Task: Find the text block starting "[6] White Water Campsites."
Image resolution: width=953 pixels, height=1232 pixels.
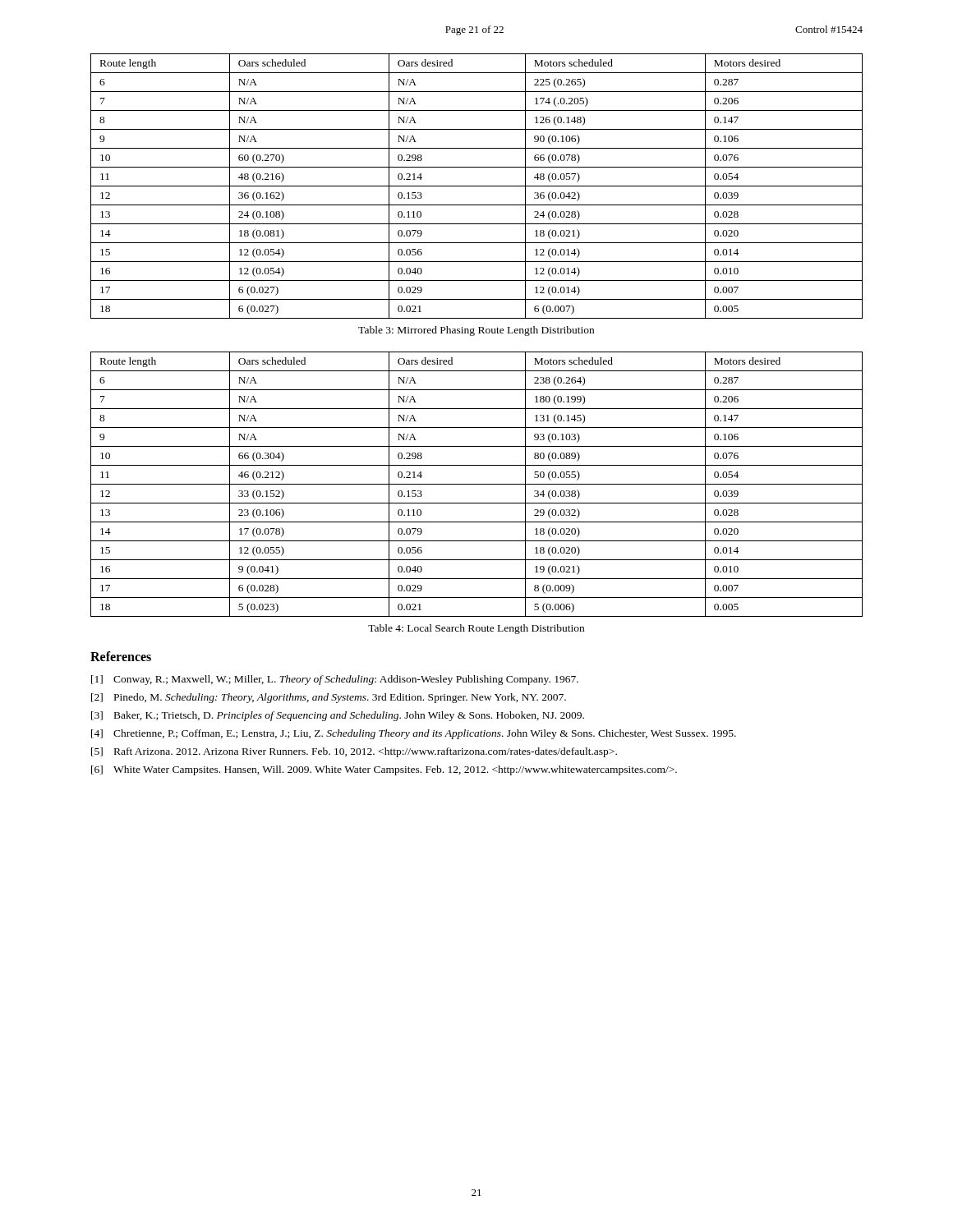Action: (476, 770)
